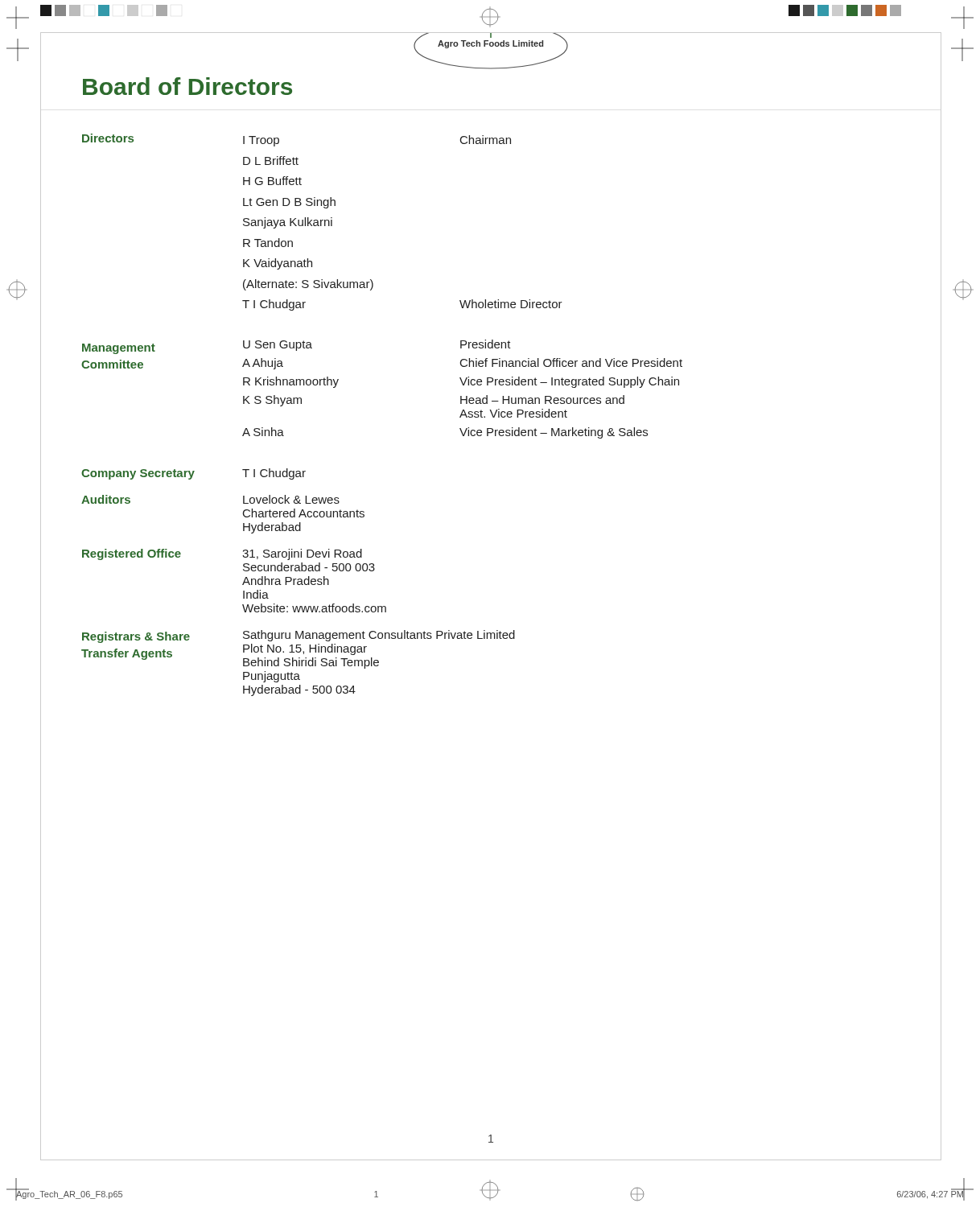Locate the text that reads "Auditors Lovelock & LewesChartered AccountantsHyderabad"
Screen dimensions: 1207x980
pos(109,499)
